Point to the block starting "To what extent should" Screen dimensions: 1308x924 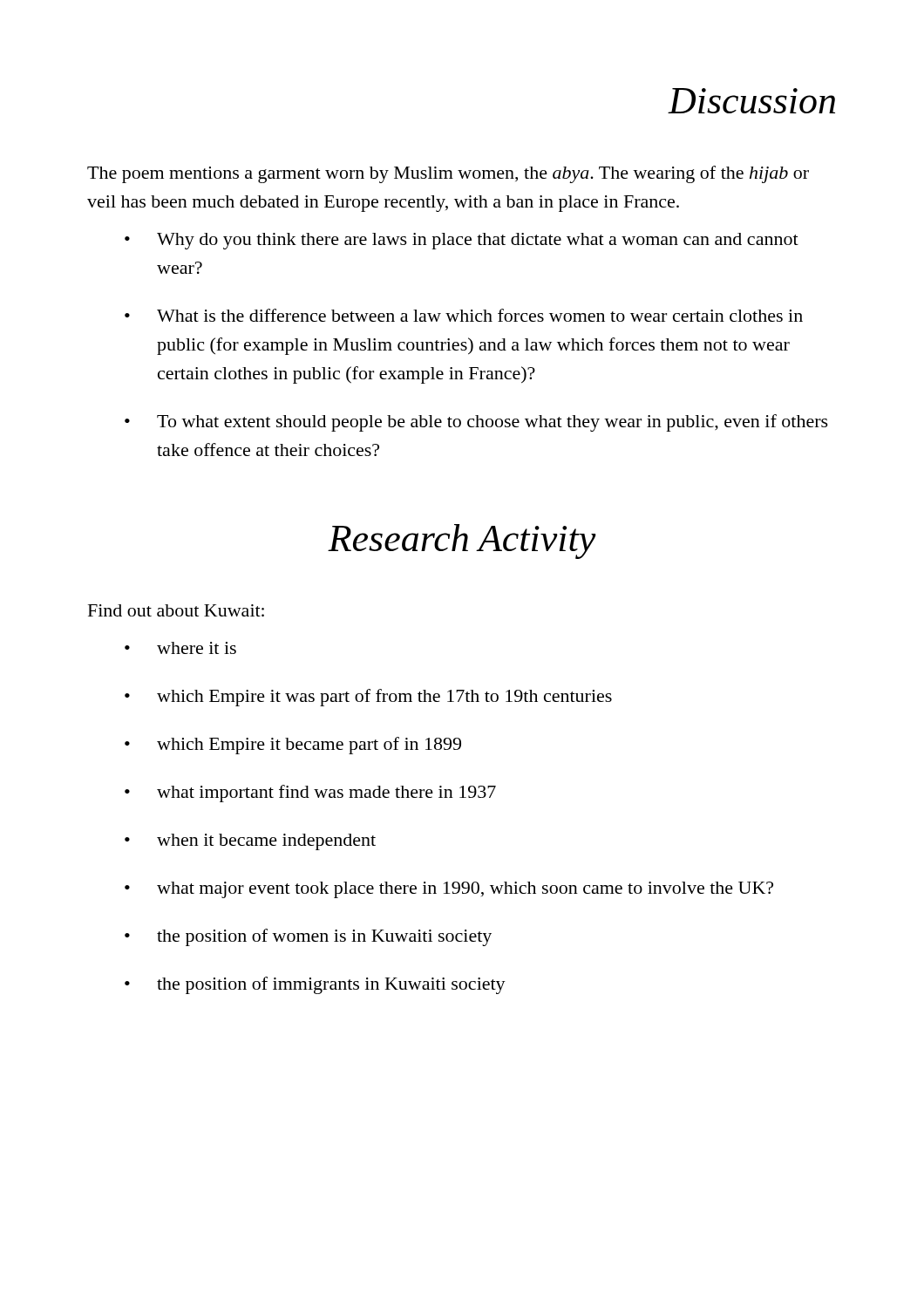point(493,435)
